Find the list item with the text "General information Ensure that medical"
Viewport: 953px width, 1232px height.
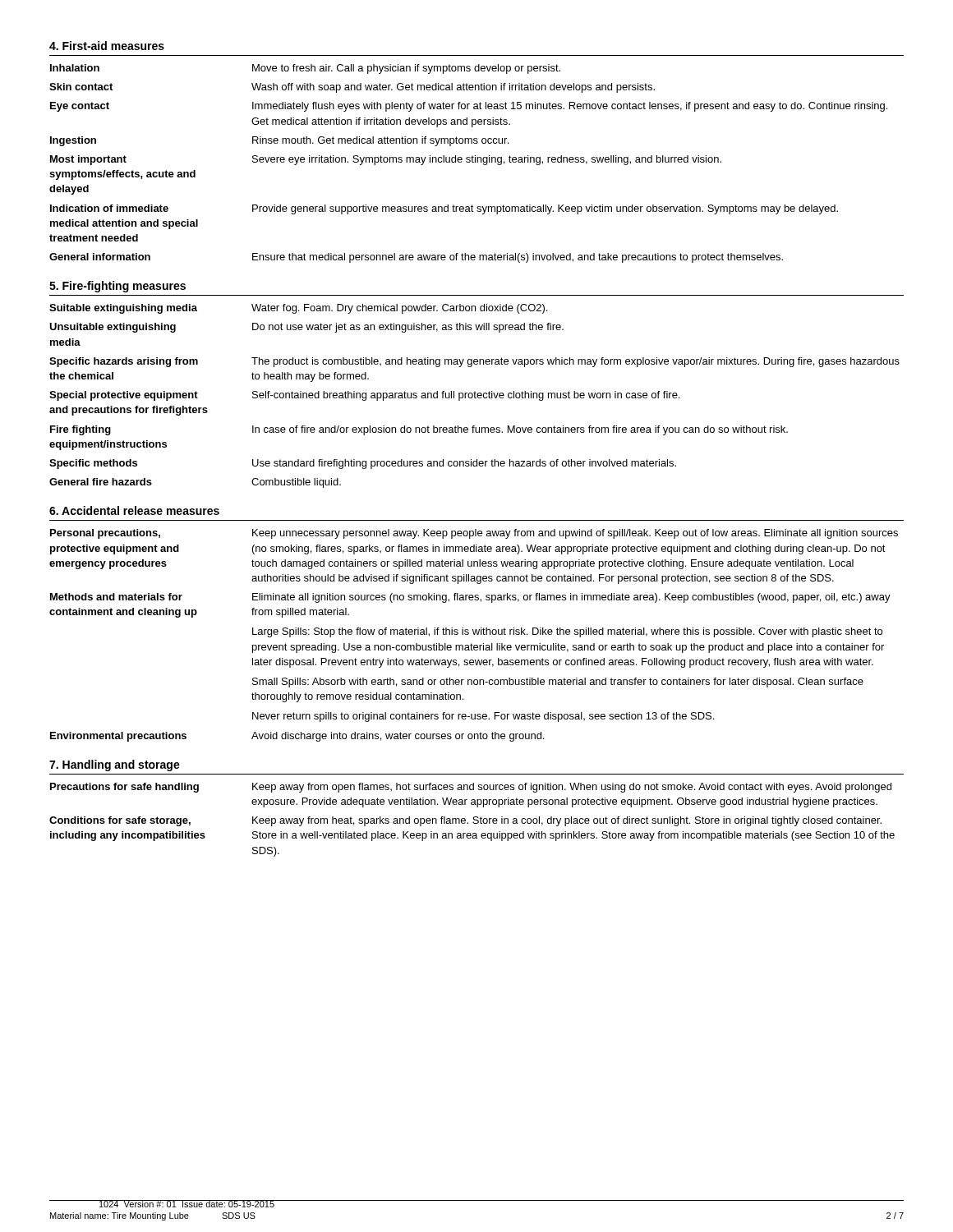pyautogui.click(x=476, y=257)
